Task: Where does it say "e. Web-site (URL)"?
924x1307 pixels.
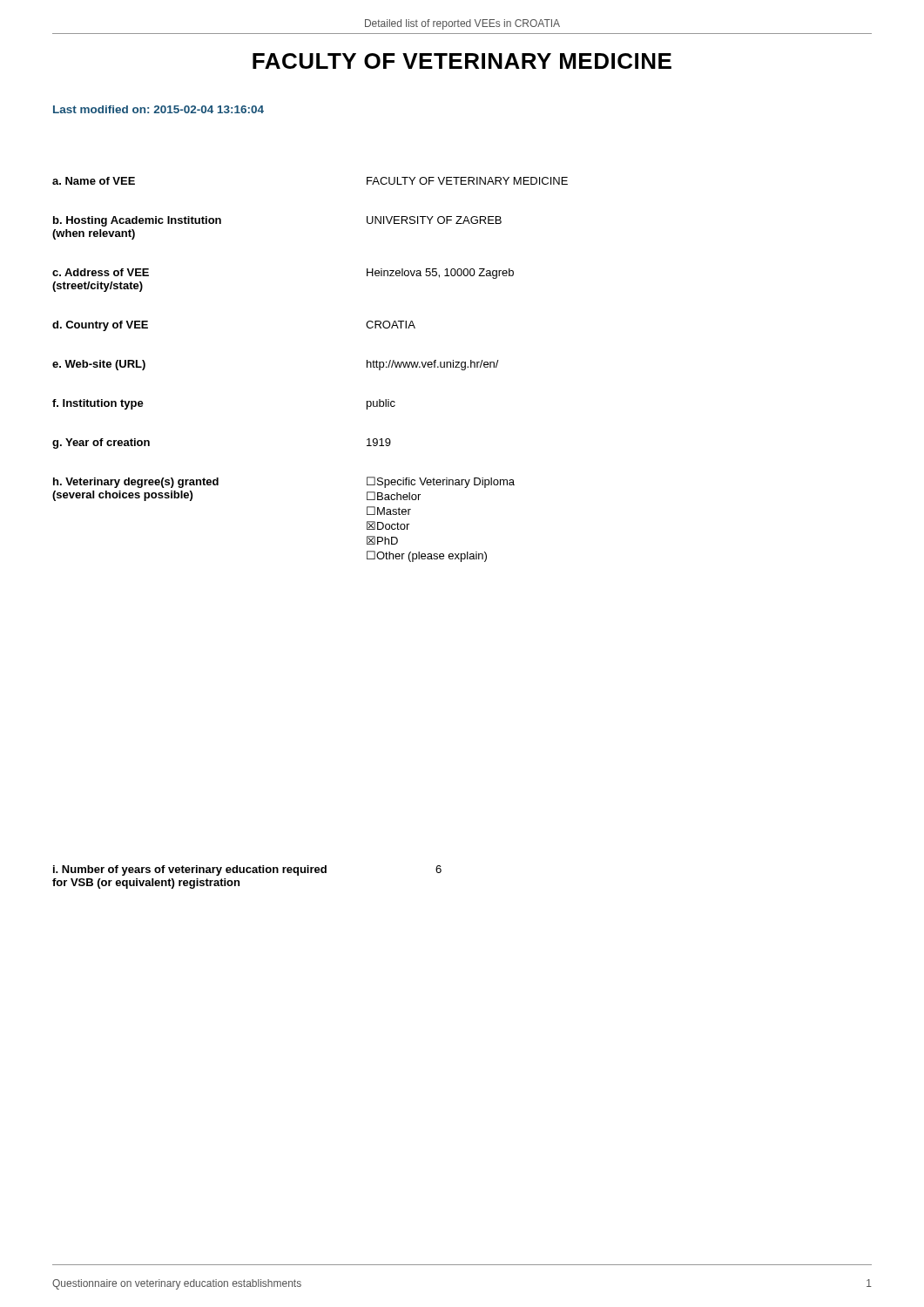Action: [99, 364]
